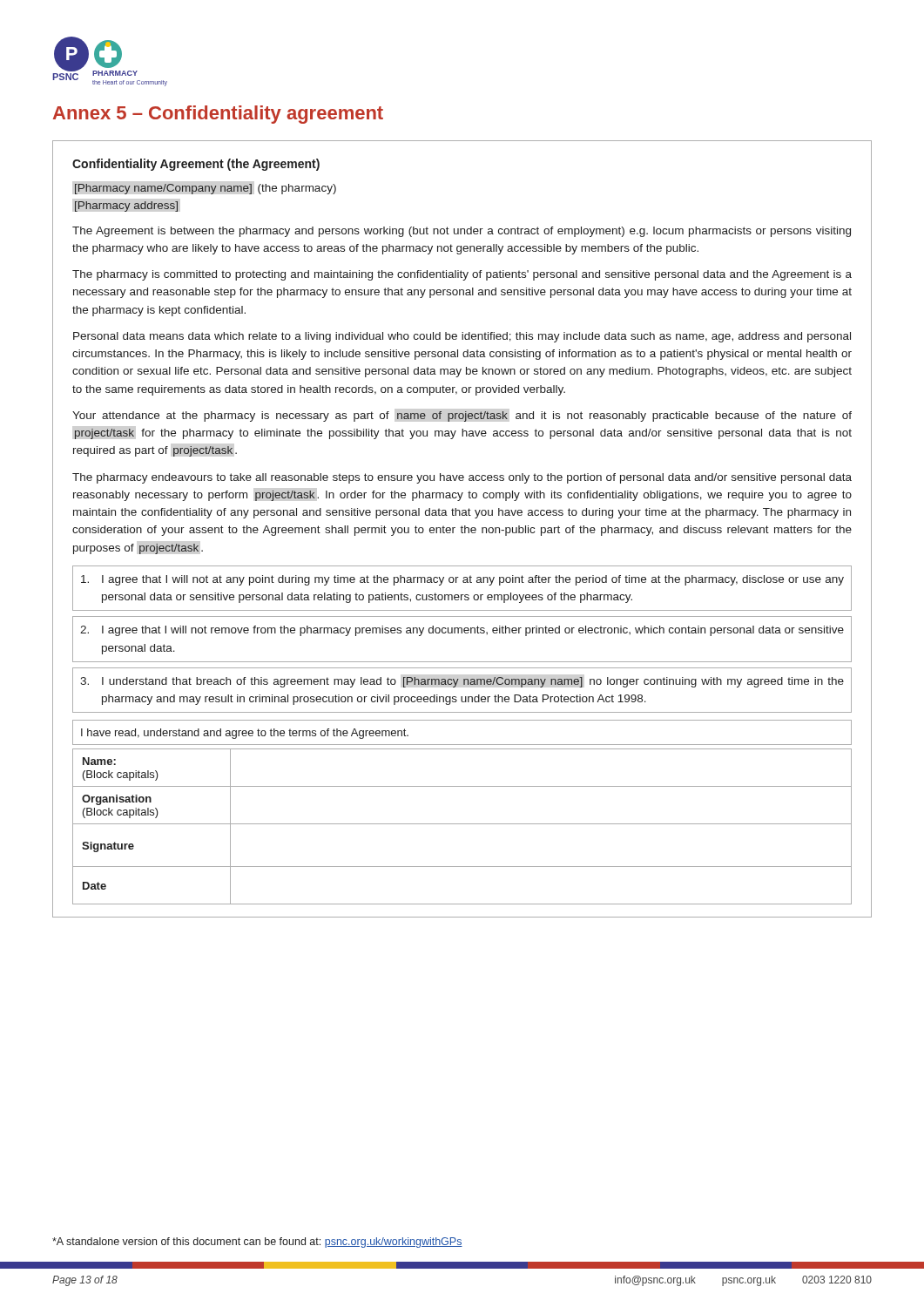Locate a logo

[462, 63]
